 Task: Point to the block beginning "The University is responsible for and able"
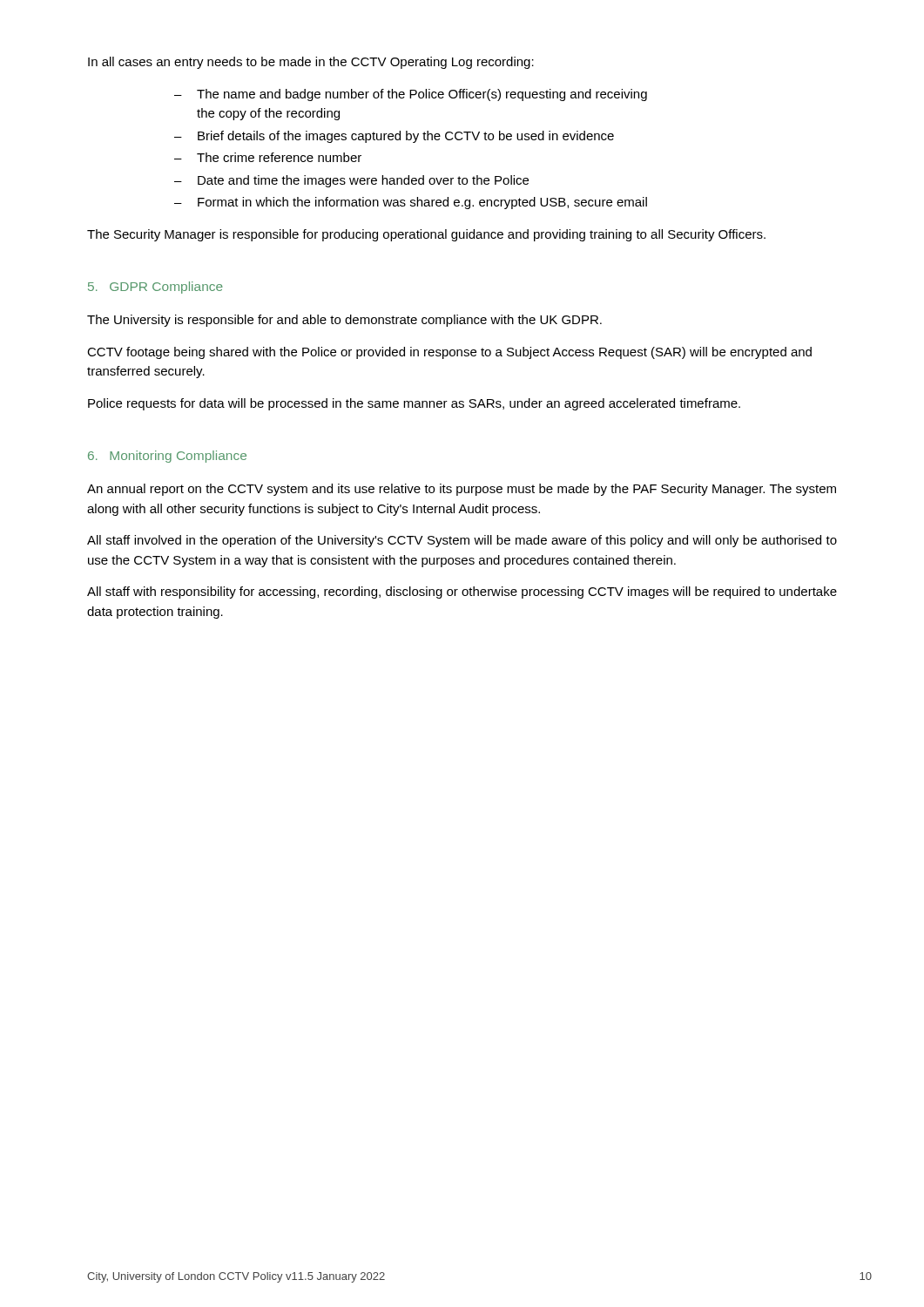point(345,319)
